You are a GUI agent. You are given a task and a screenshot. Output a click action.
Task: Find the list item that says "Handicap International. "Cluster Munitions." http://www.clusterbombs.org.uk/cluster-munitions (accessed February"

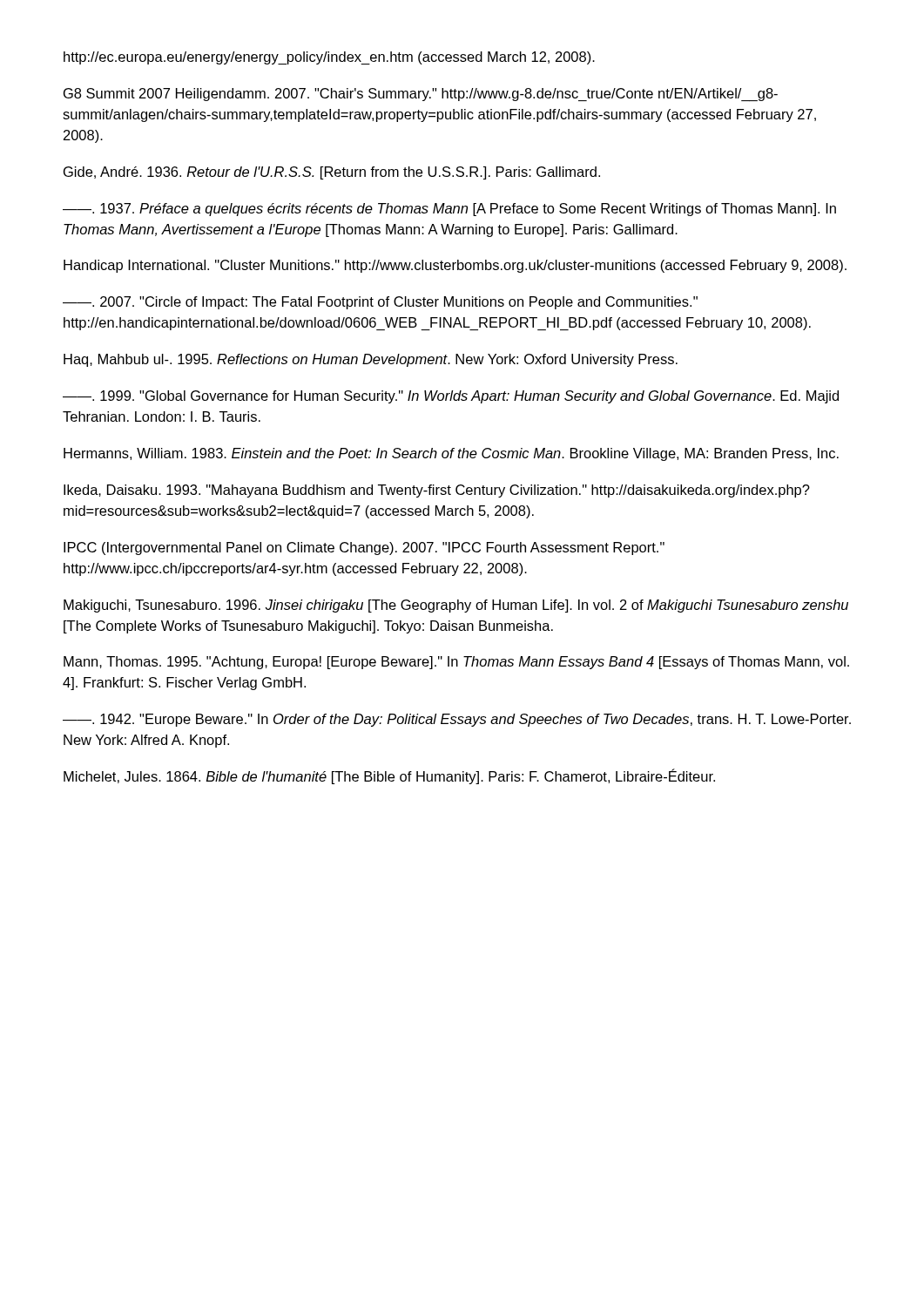click(x=462, y=266)
